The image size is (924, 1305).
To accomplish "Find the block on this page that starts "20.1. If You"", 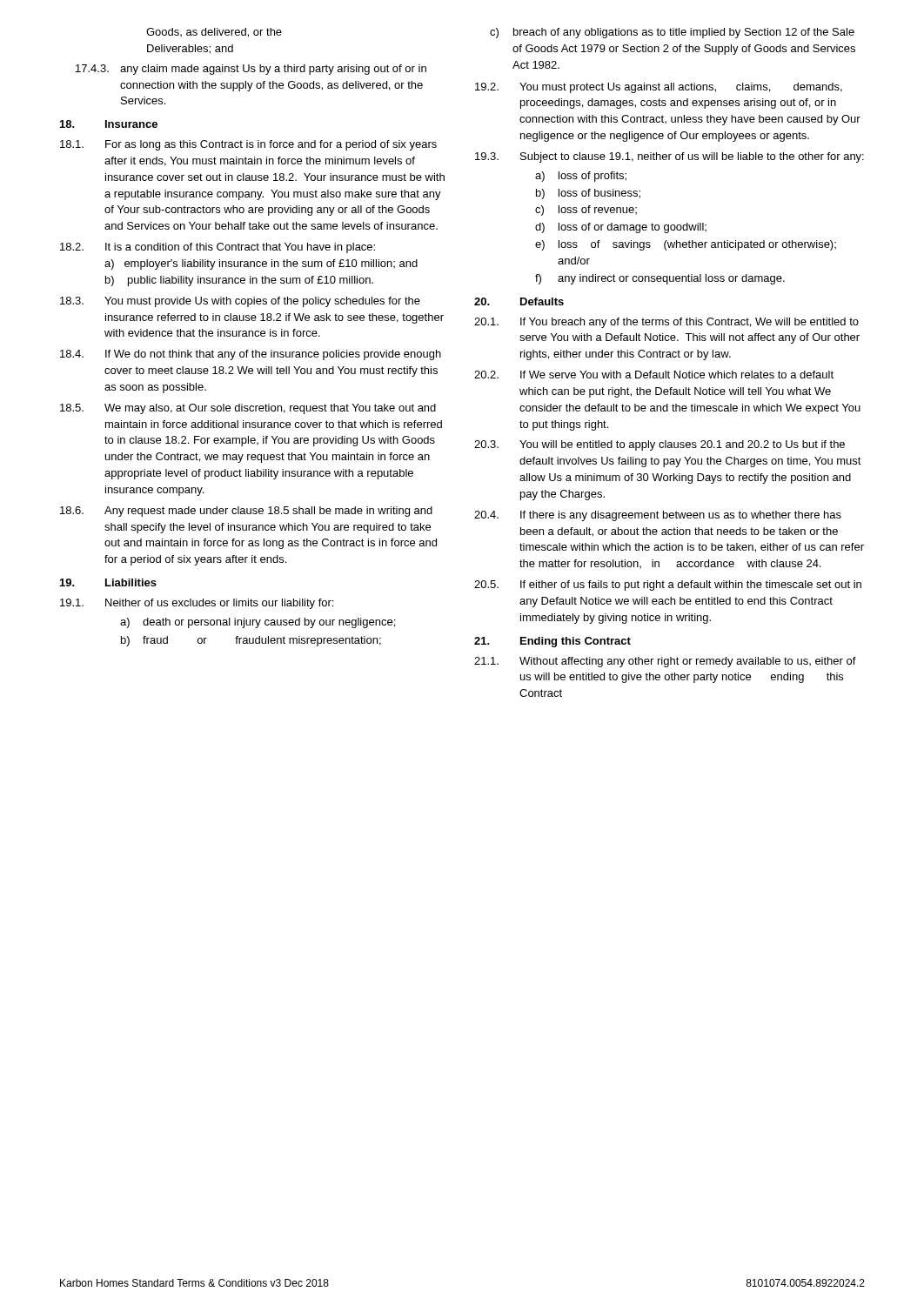I will tap(670, 338).
